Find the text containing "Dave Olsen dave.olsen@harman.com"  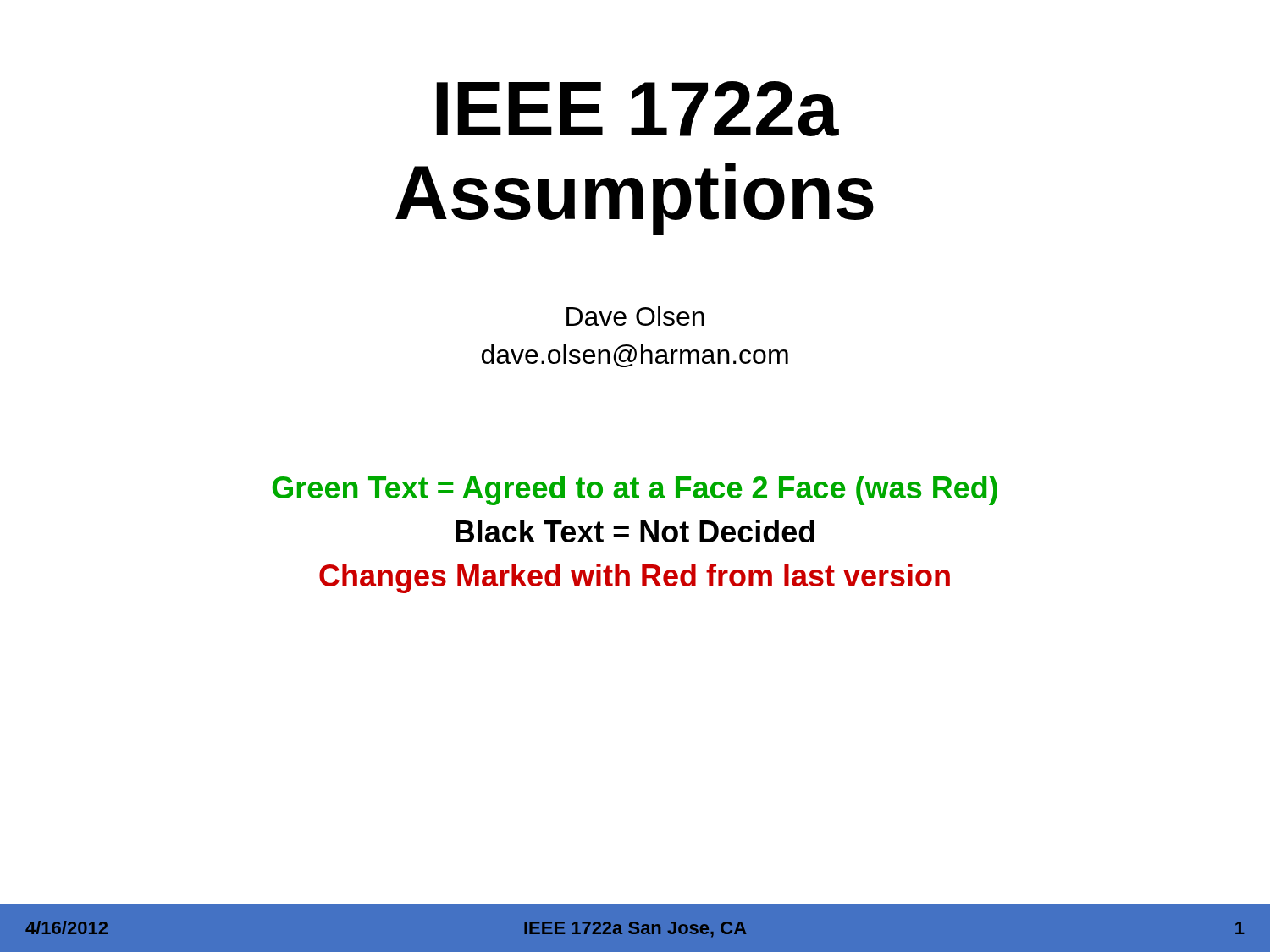pyautogui.click(x=635, y=336)
